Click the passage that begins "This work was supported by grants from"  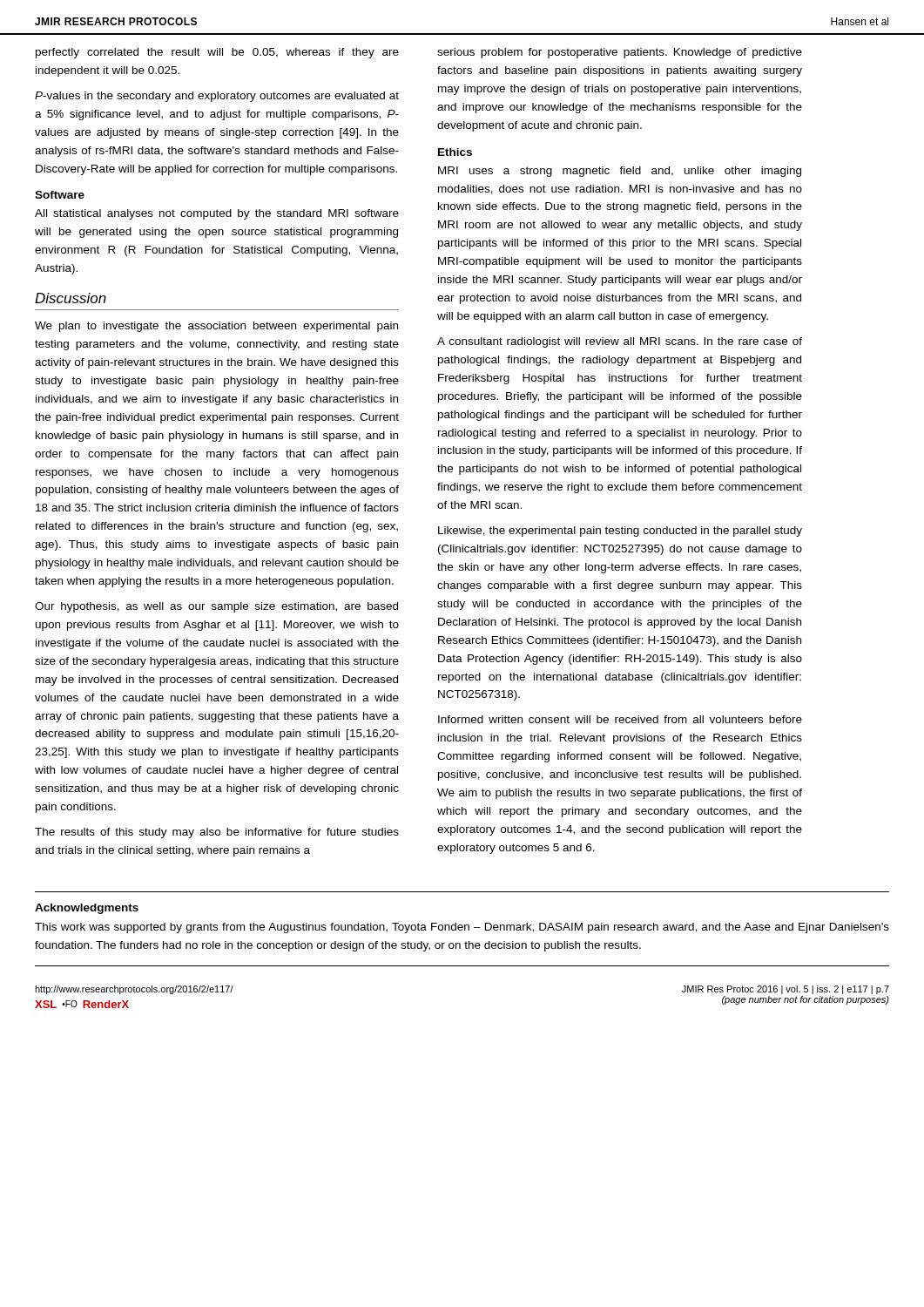point(462,936)
